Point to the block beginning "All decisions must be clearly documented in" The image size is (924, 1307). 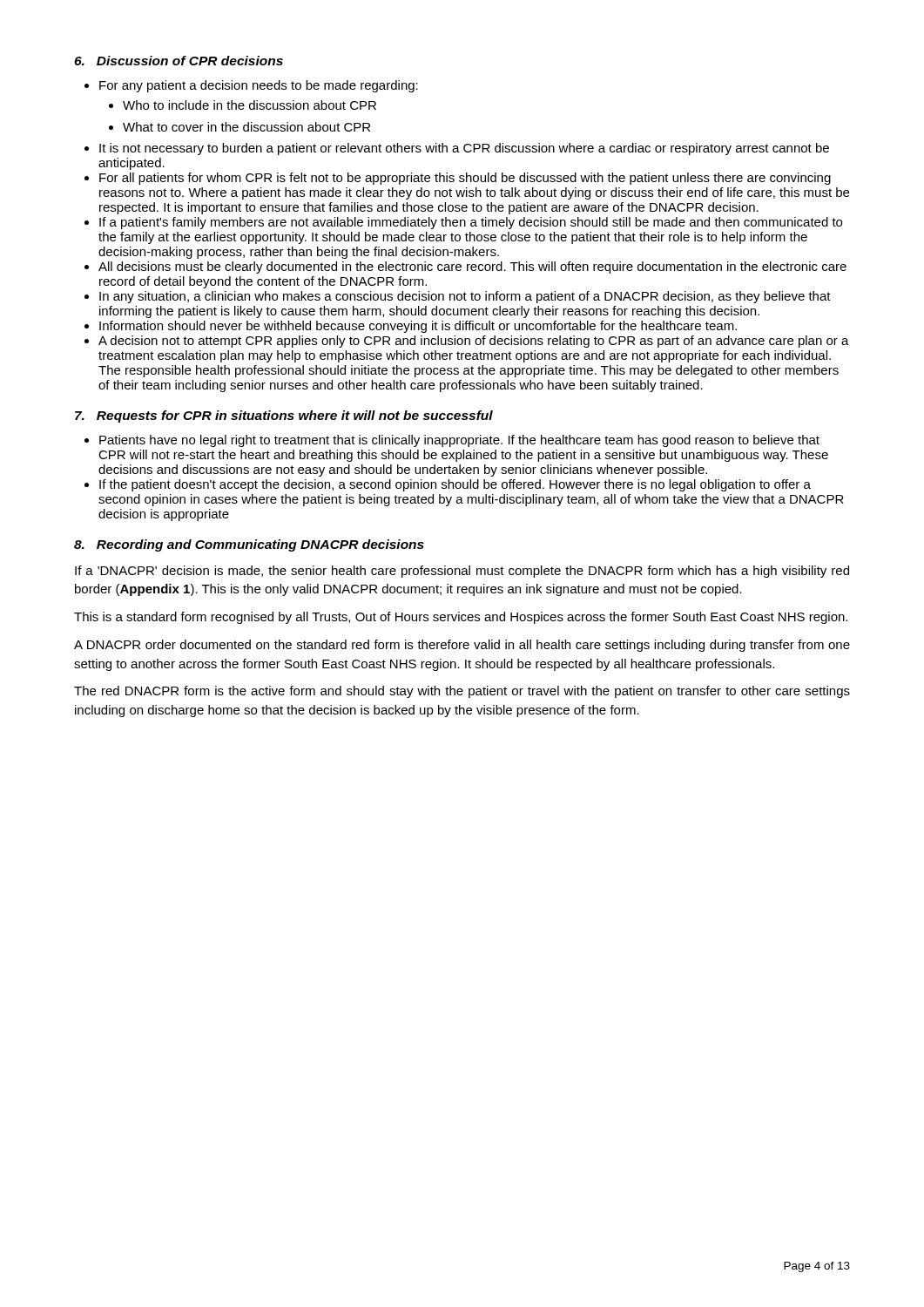click(x=474, y=273)
